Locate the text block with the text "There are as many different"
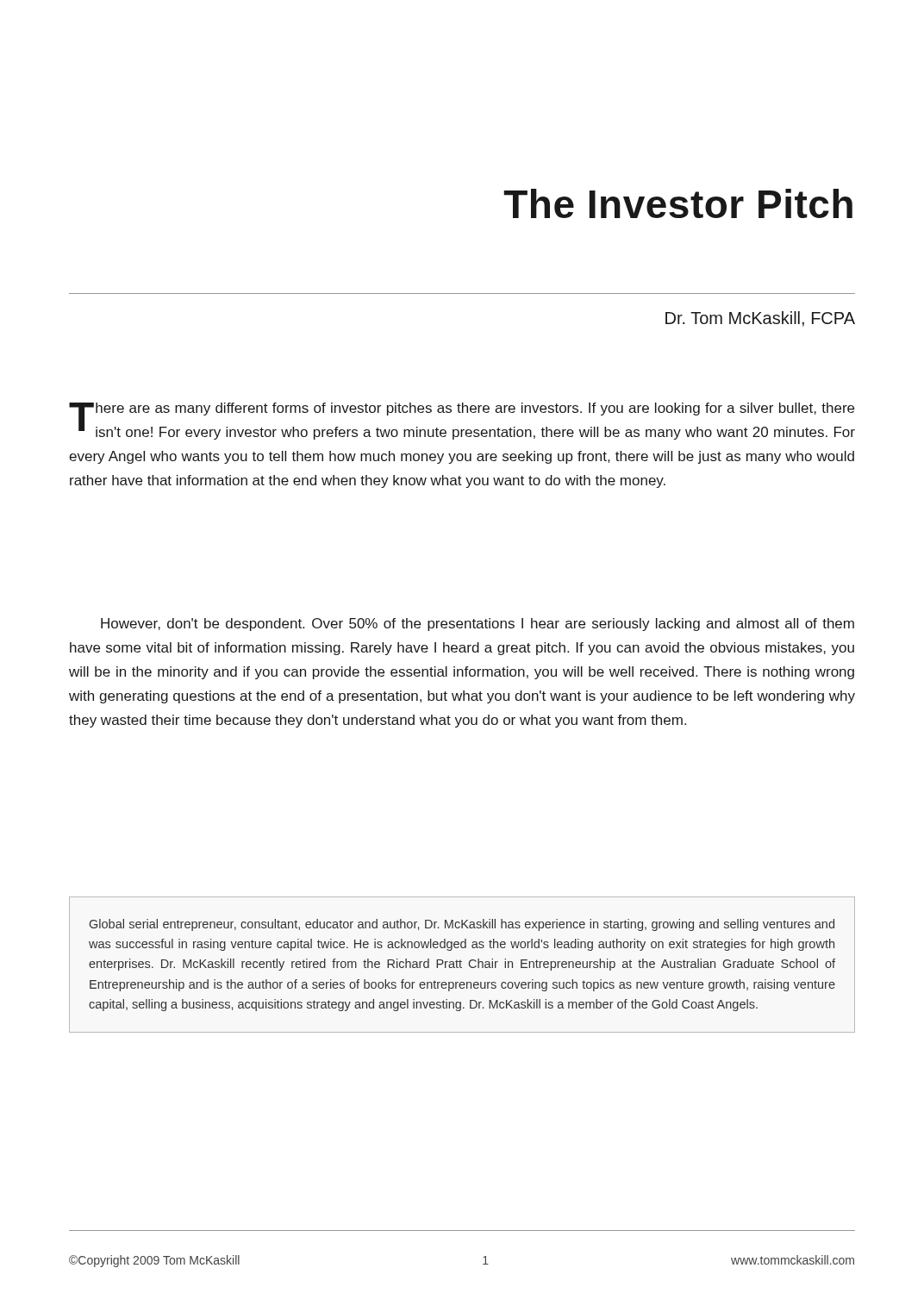Image resolution: width=924 pixels, height=1293 pixels. 462,443
